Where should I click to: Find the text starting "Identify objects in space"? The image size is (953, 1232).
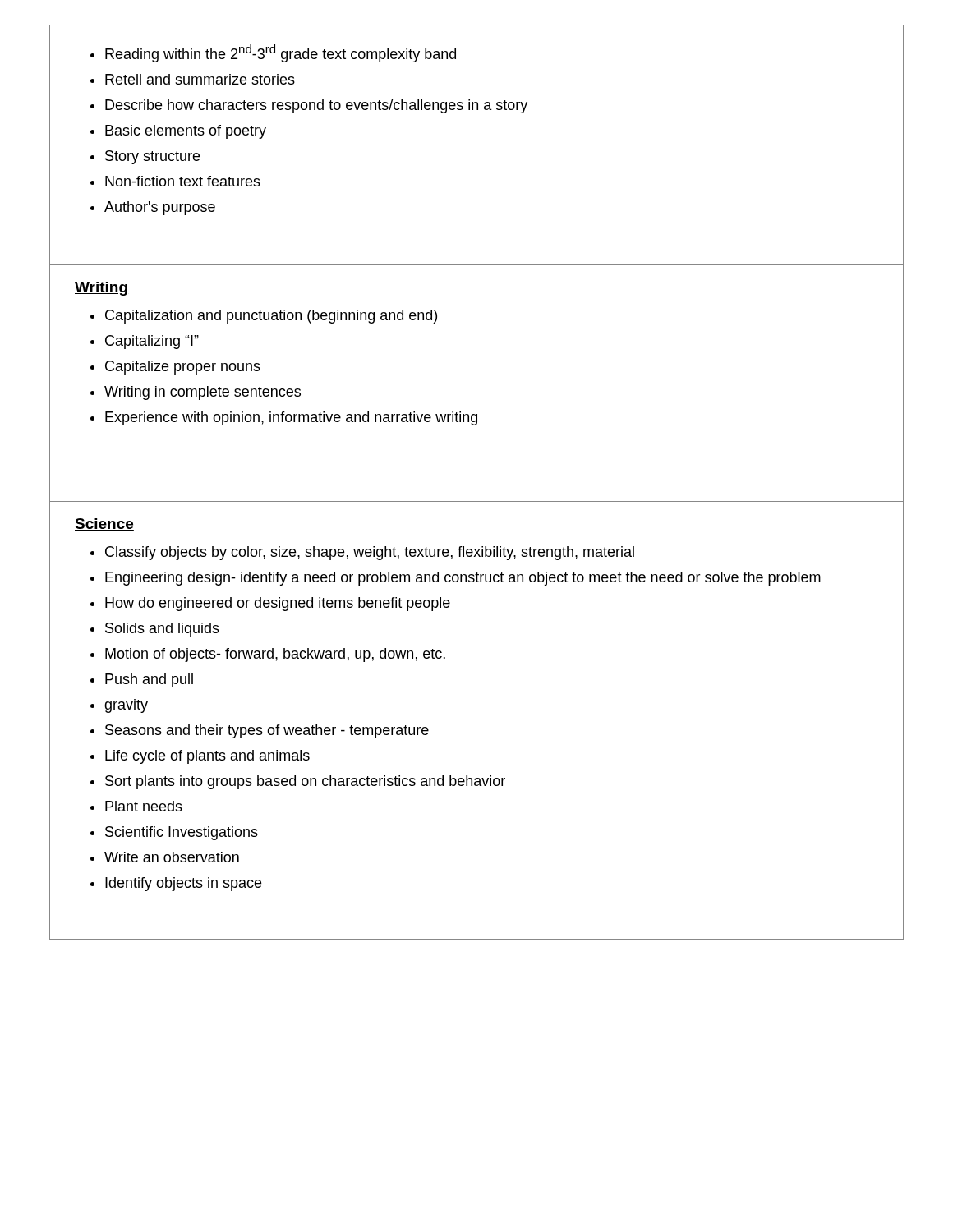point(183,883)
